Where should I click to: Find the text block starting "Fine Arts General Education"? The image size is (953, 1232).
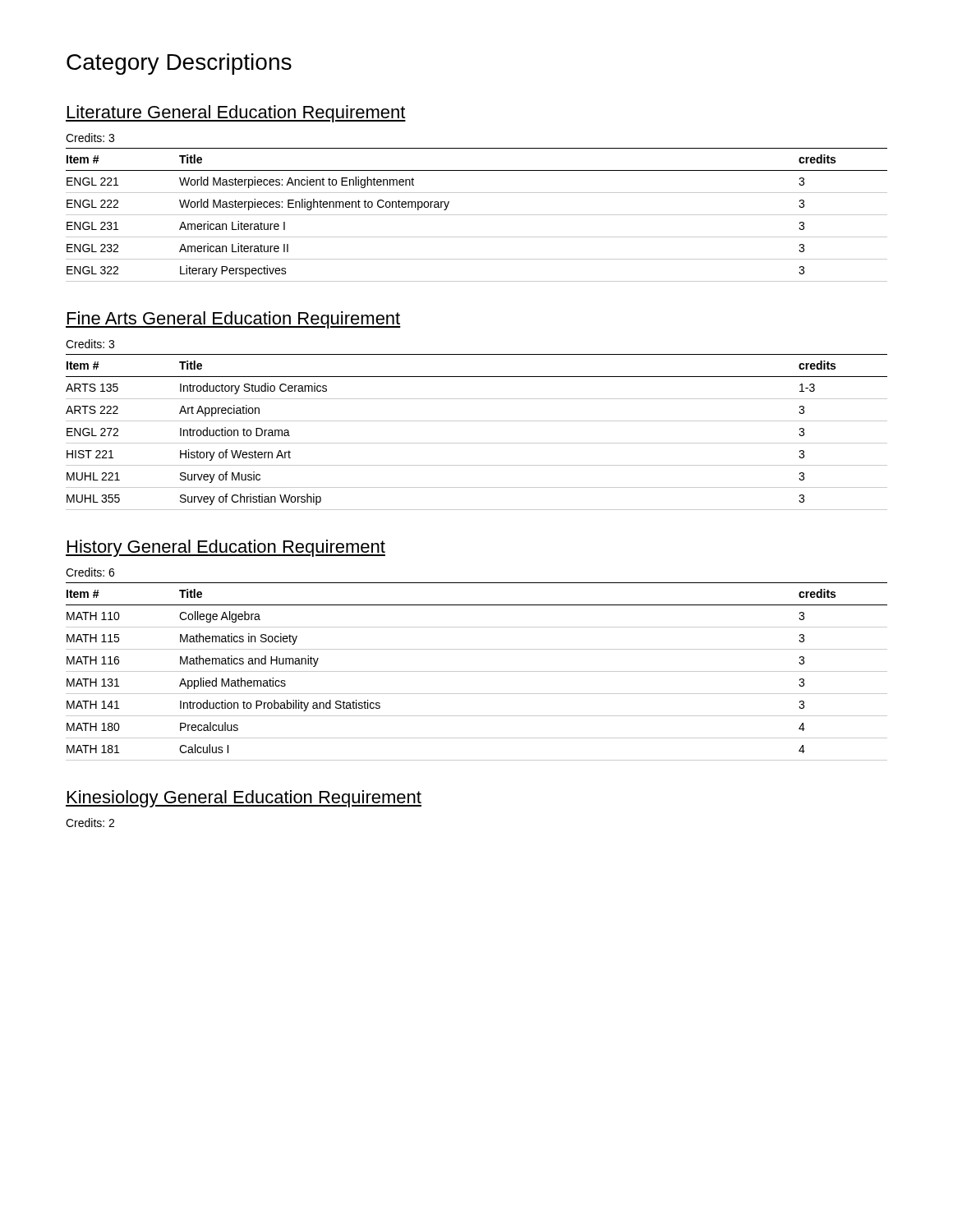[x=233, y=318]
